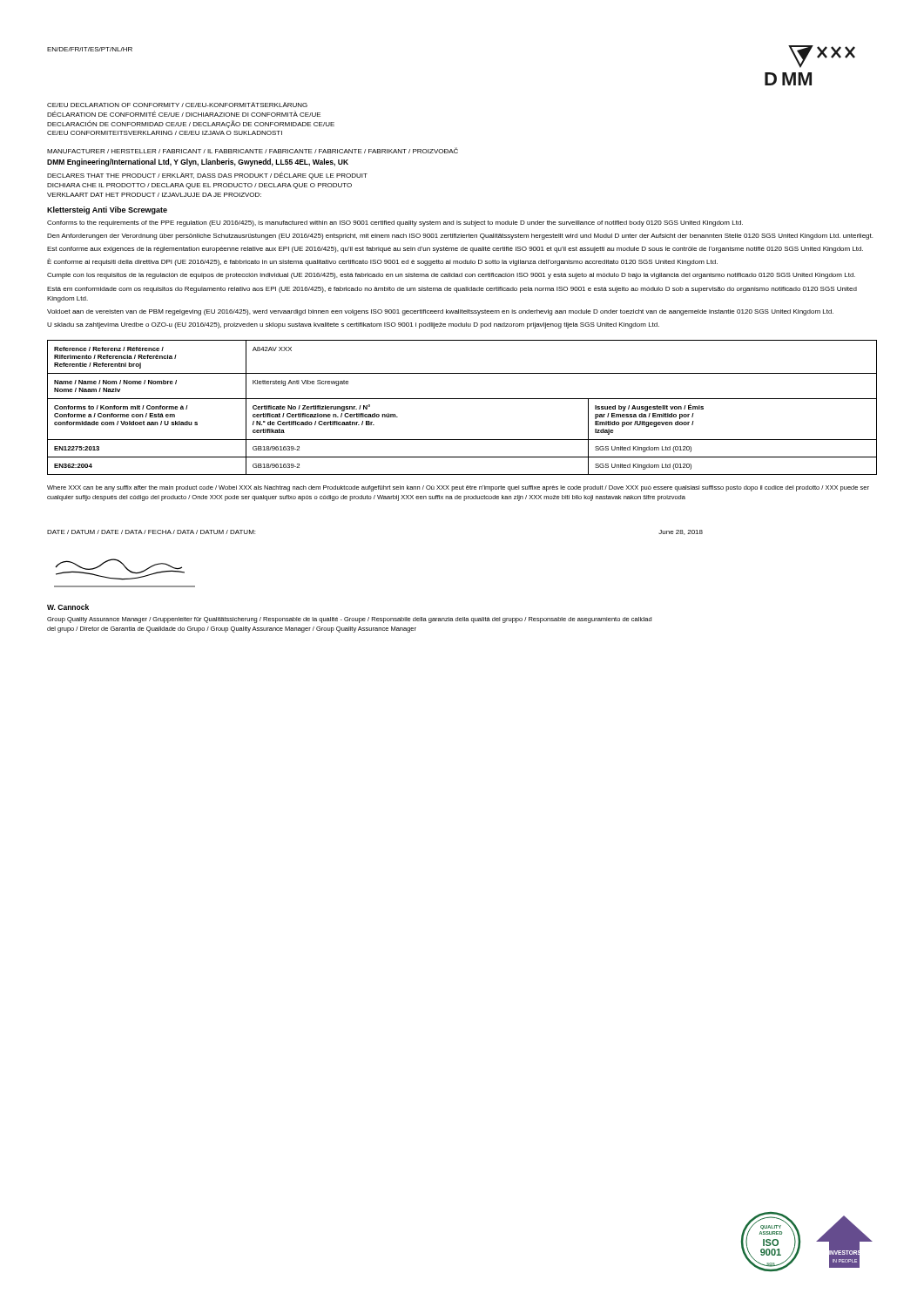This screenshot has width=924, height=1307.
Task: Select the block starting "Klettersteig Anti Vibe"
Action: point(107,210)
